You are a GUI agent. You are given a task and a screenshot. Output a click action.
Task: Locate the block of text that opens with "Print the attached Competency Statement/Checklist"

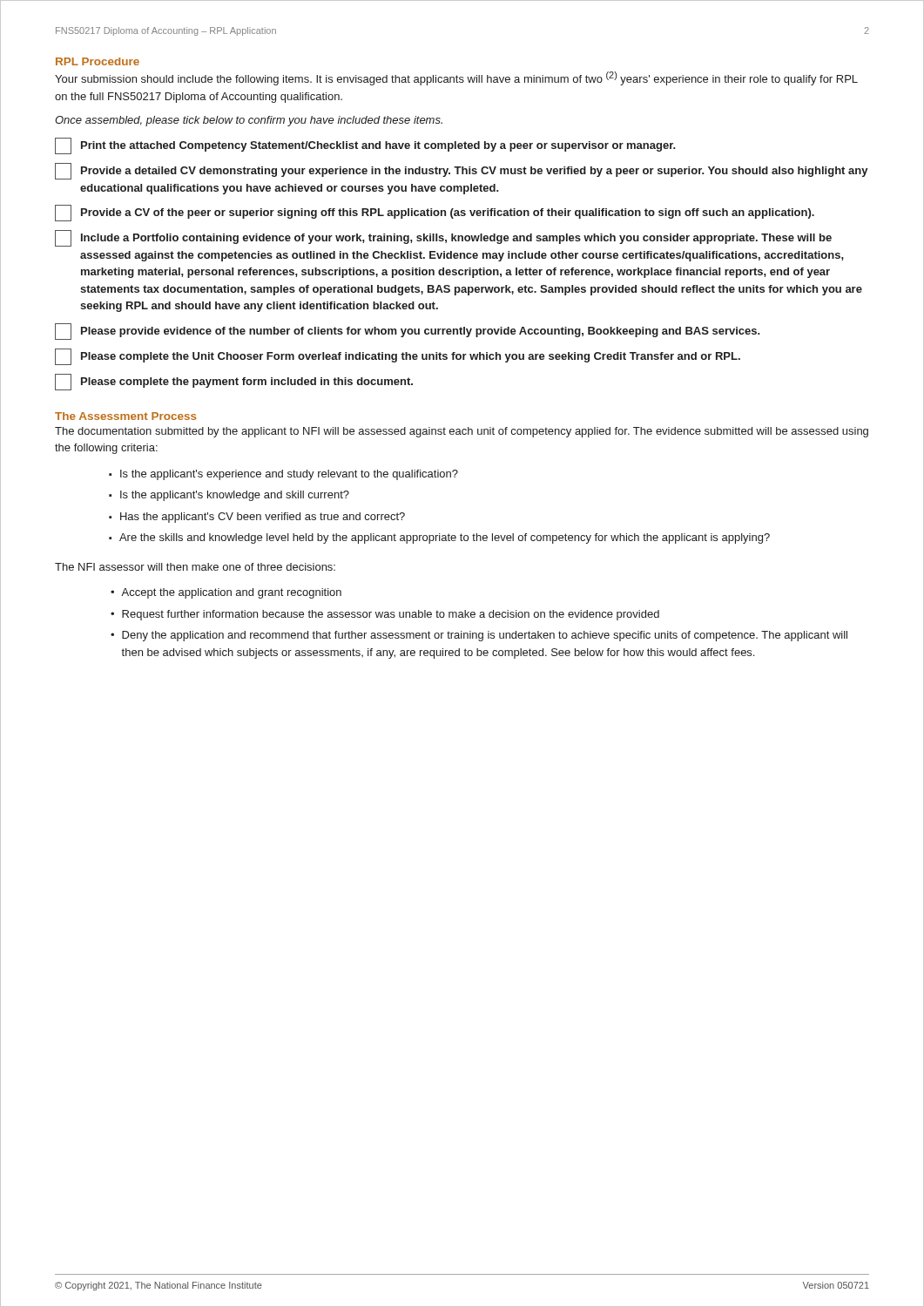pyautogui.click(x=462, y=146)
